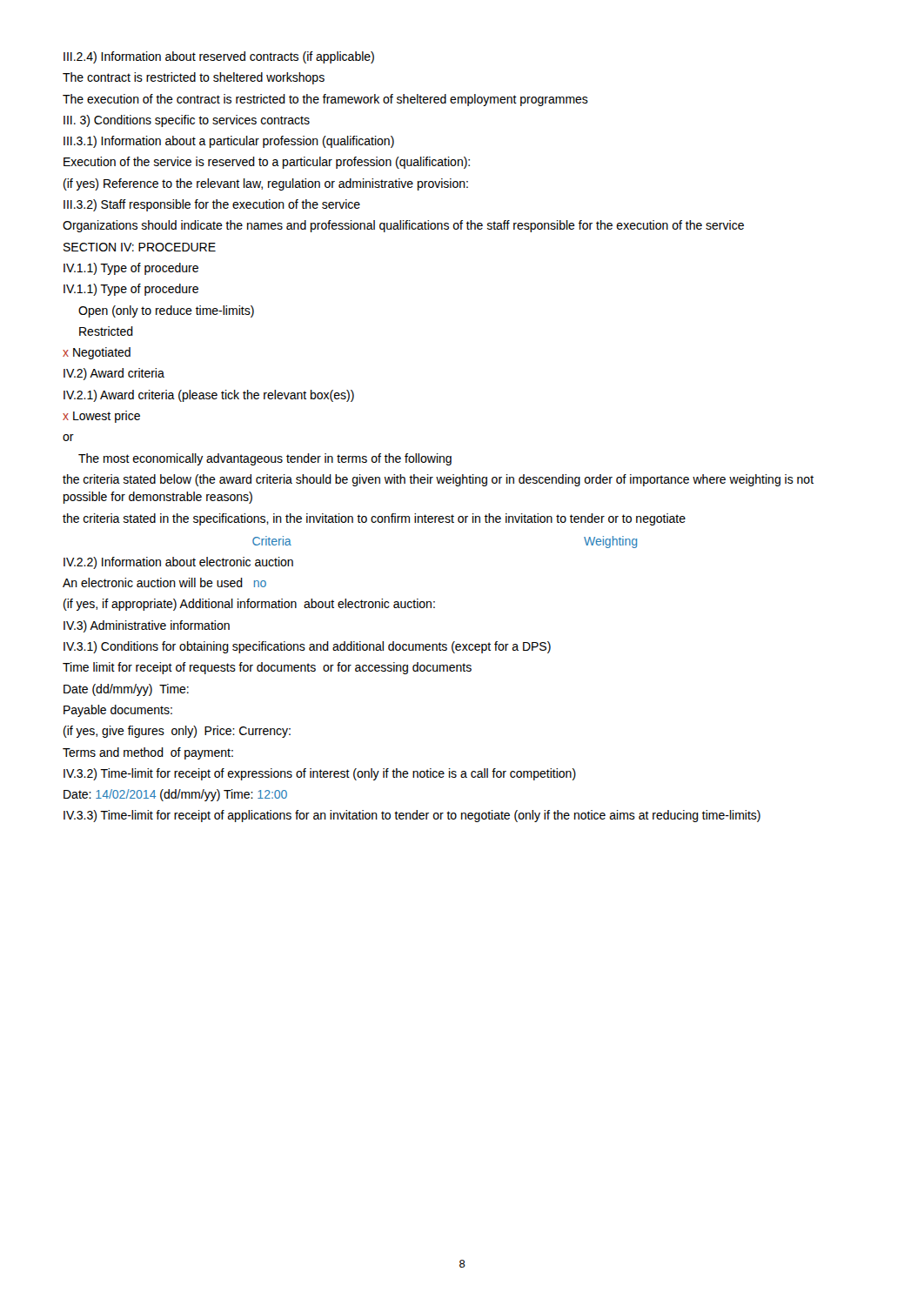Select the text containing "SECTION IV: PROCEDURE"

(139, 247)
